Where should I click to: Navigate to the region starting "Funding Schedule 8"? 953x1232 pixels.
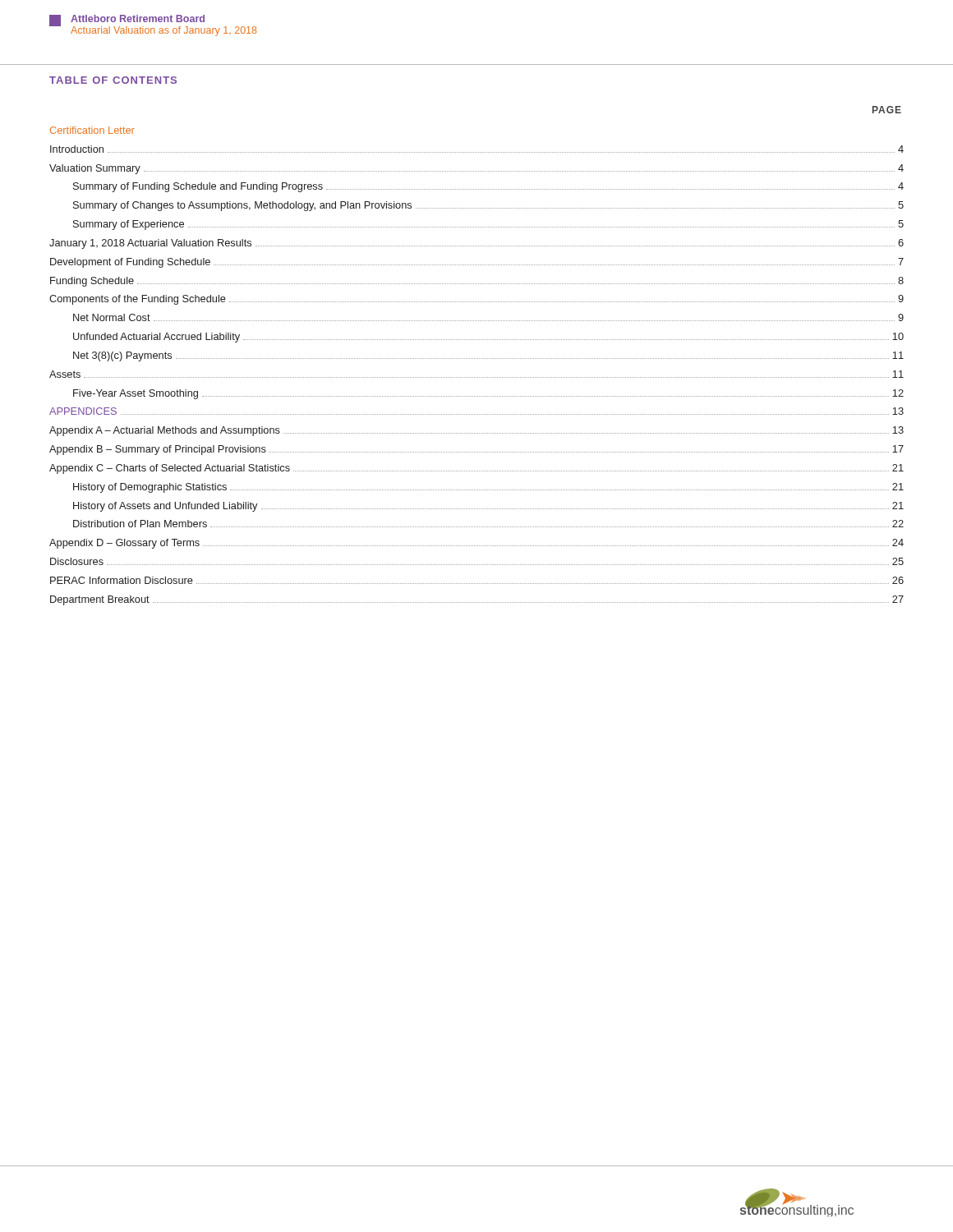pos(476,281)
